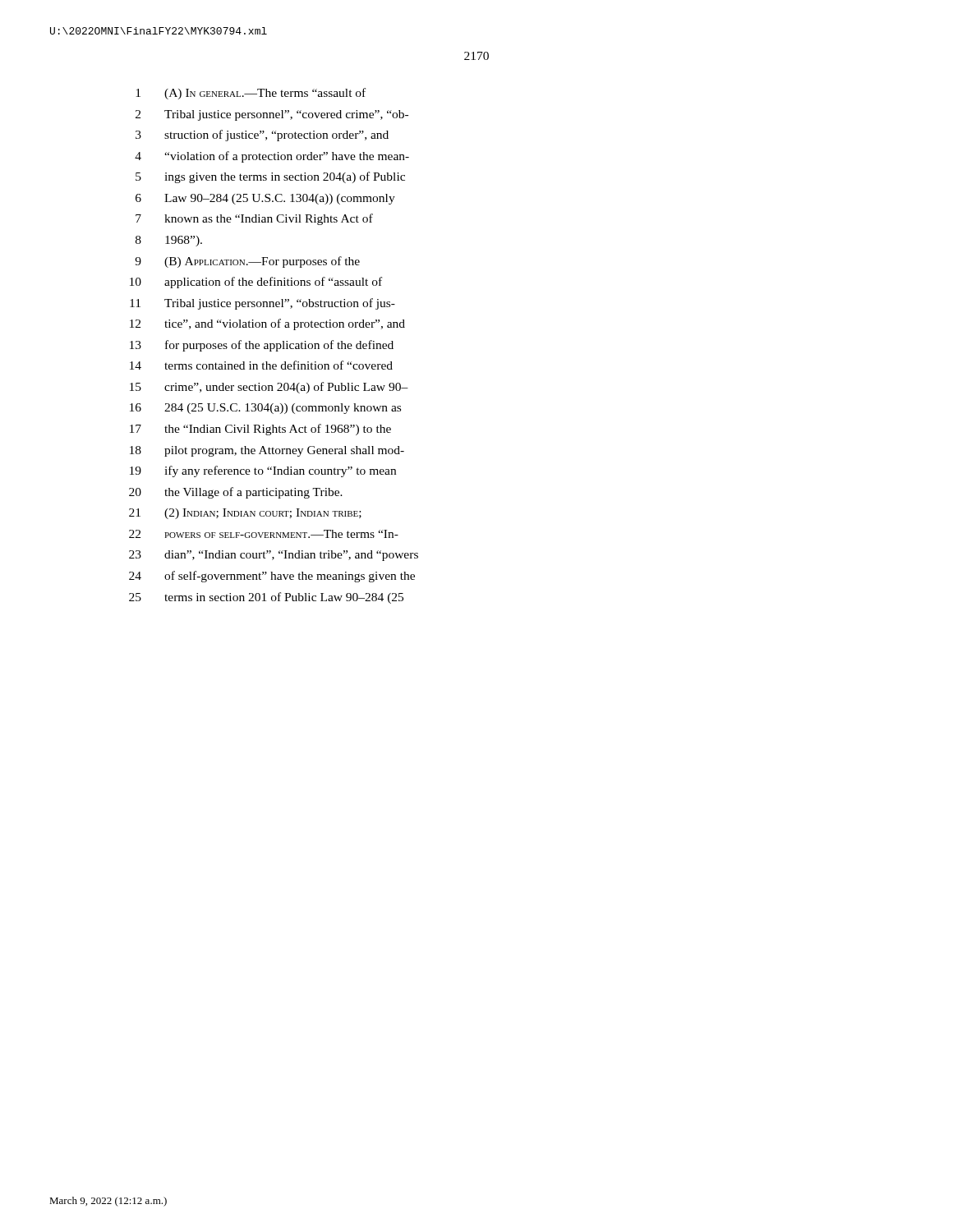The width and height of the screenshot is (953, 1232).
Task: Select the list item containing "24 of self-government” have"
Action: pyautogui.click(x=272, y=577)
